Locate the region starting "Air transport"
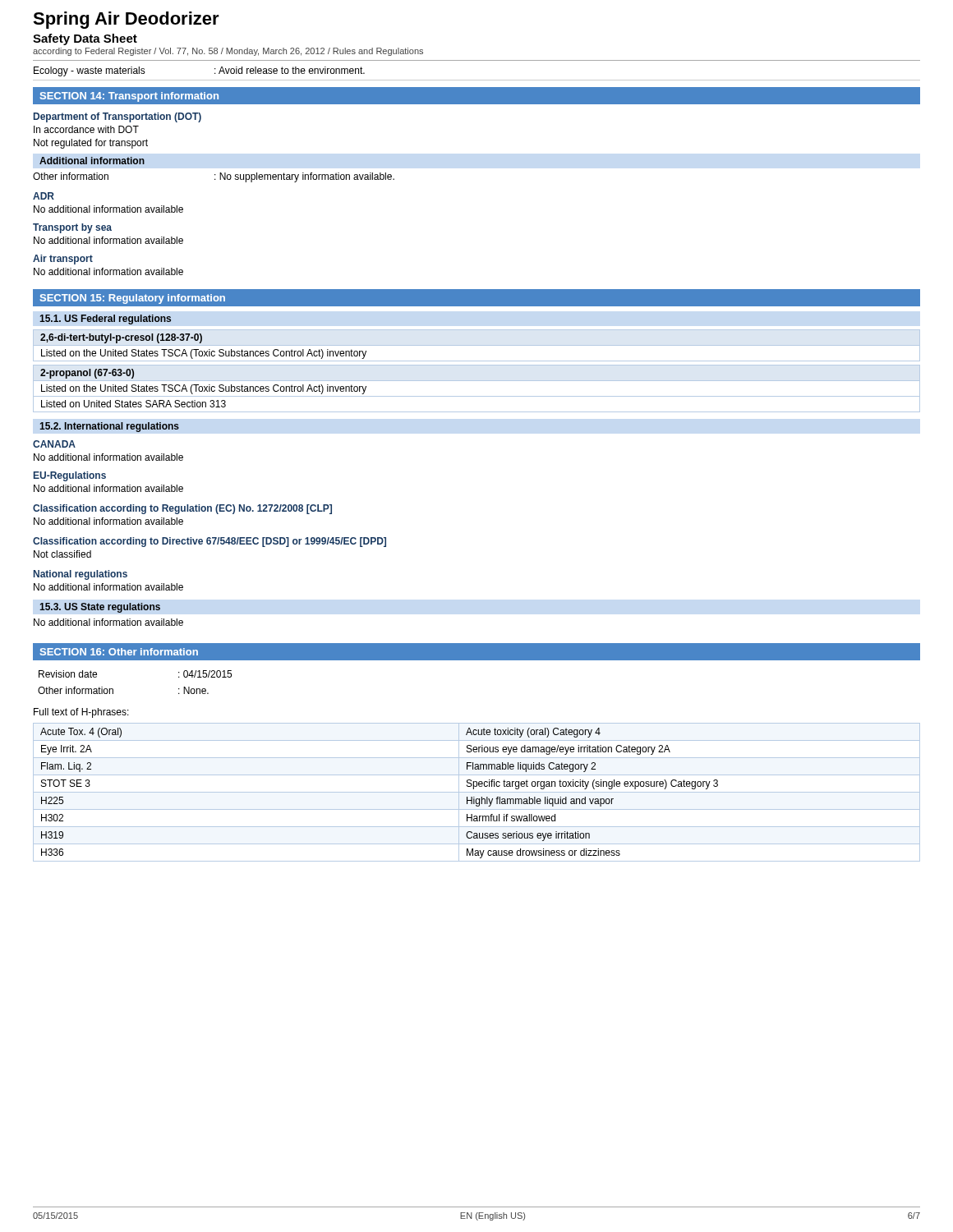The height and width of the screenshot is (1232, 953). 63,259
